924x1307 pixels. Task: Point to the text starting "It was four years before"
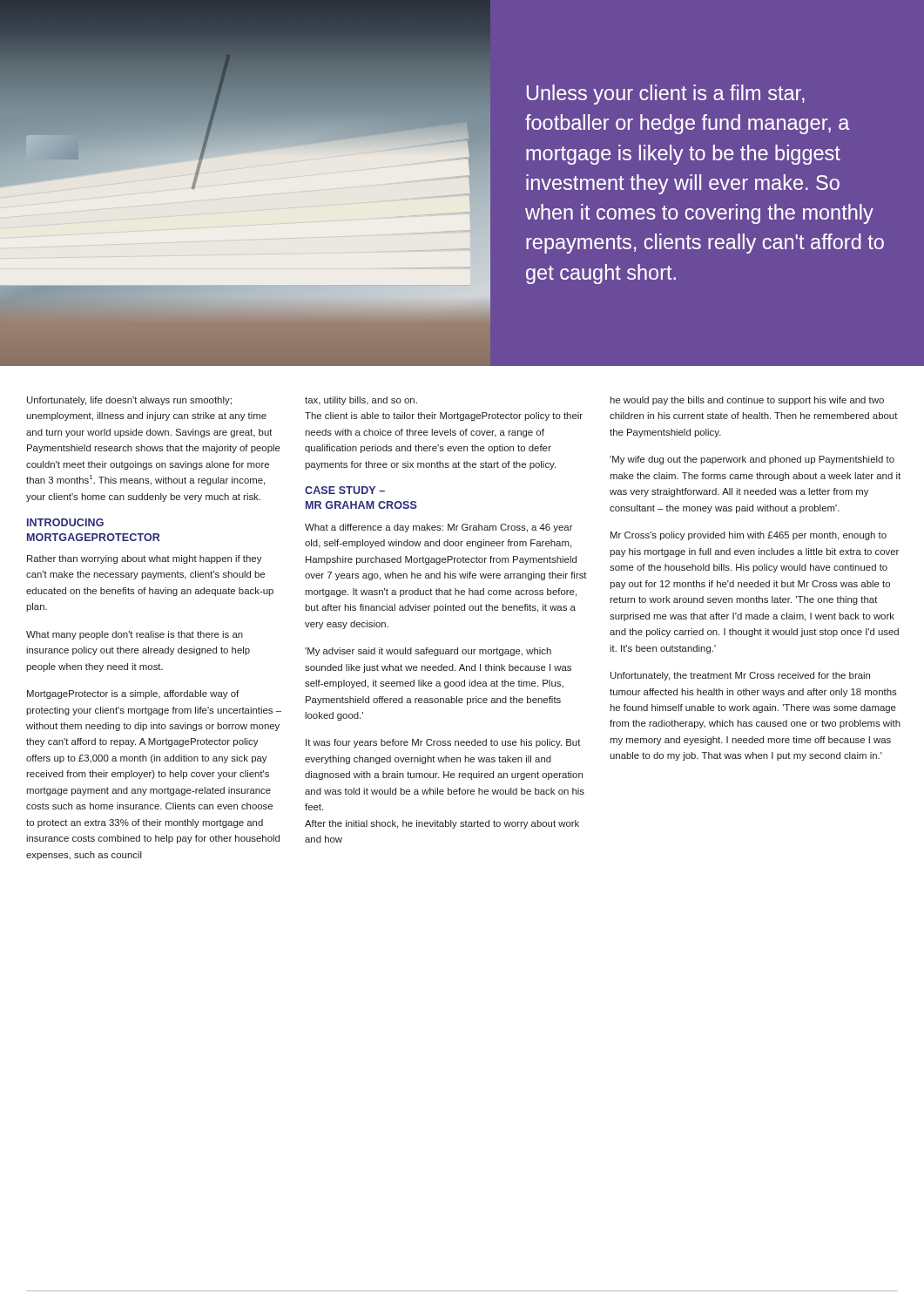[445, 791]
